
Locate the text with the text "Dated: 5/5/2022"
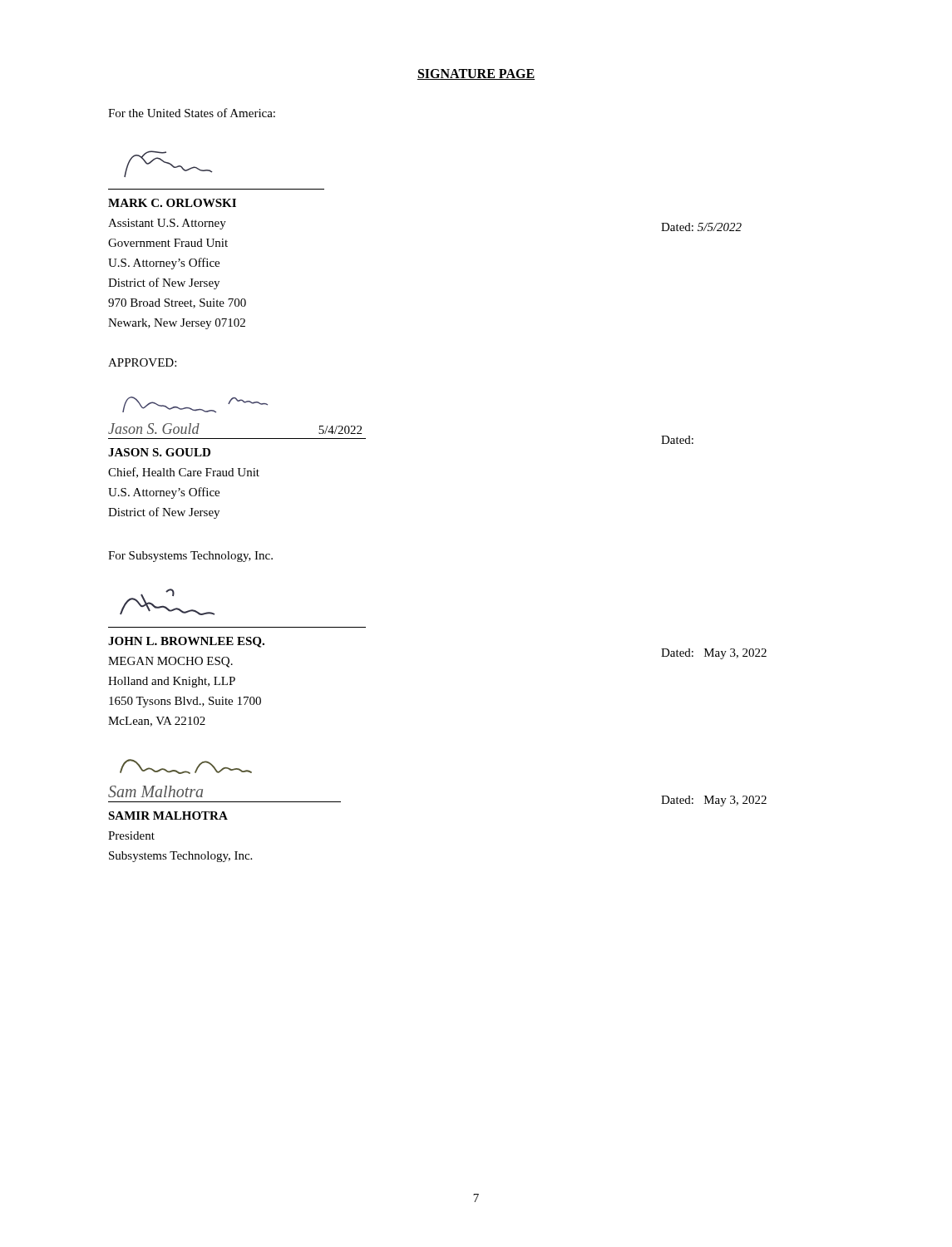tap(701, 227)
